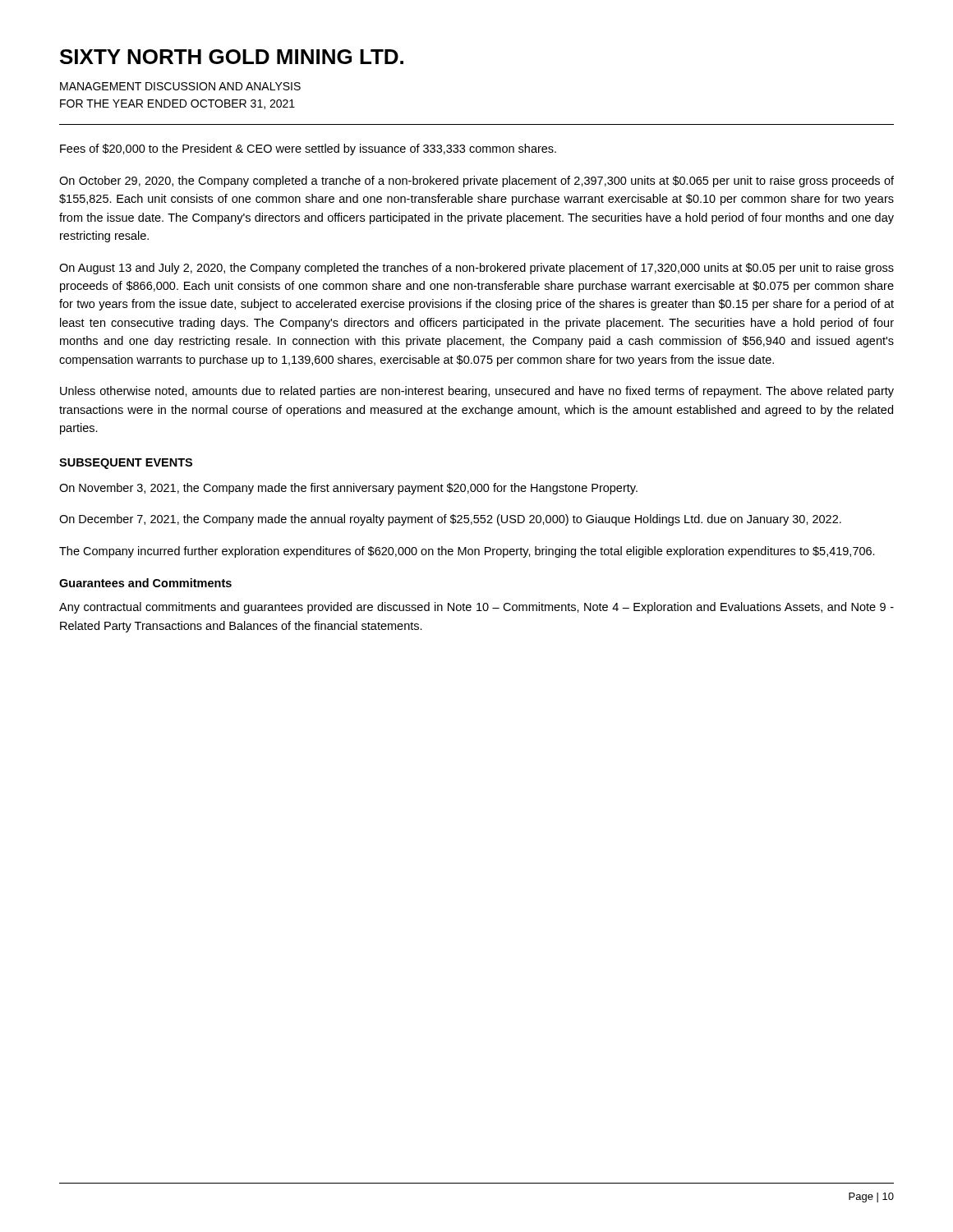The width and height of the screenshot is (953, 1232).
Task: Click on the text block with the text "On December 7, 2021, the"
Action: 451,519
